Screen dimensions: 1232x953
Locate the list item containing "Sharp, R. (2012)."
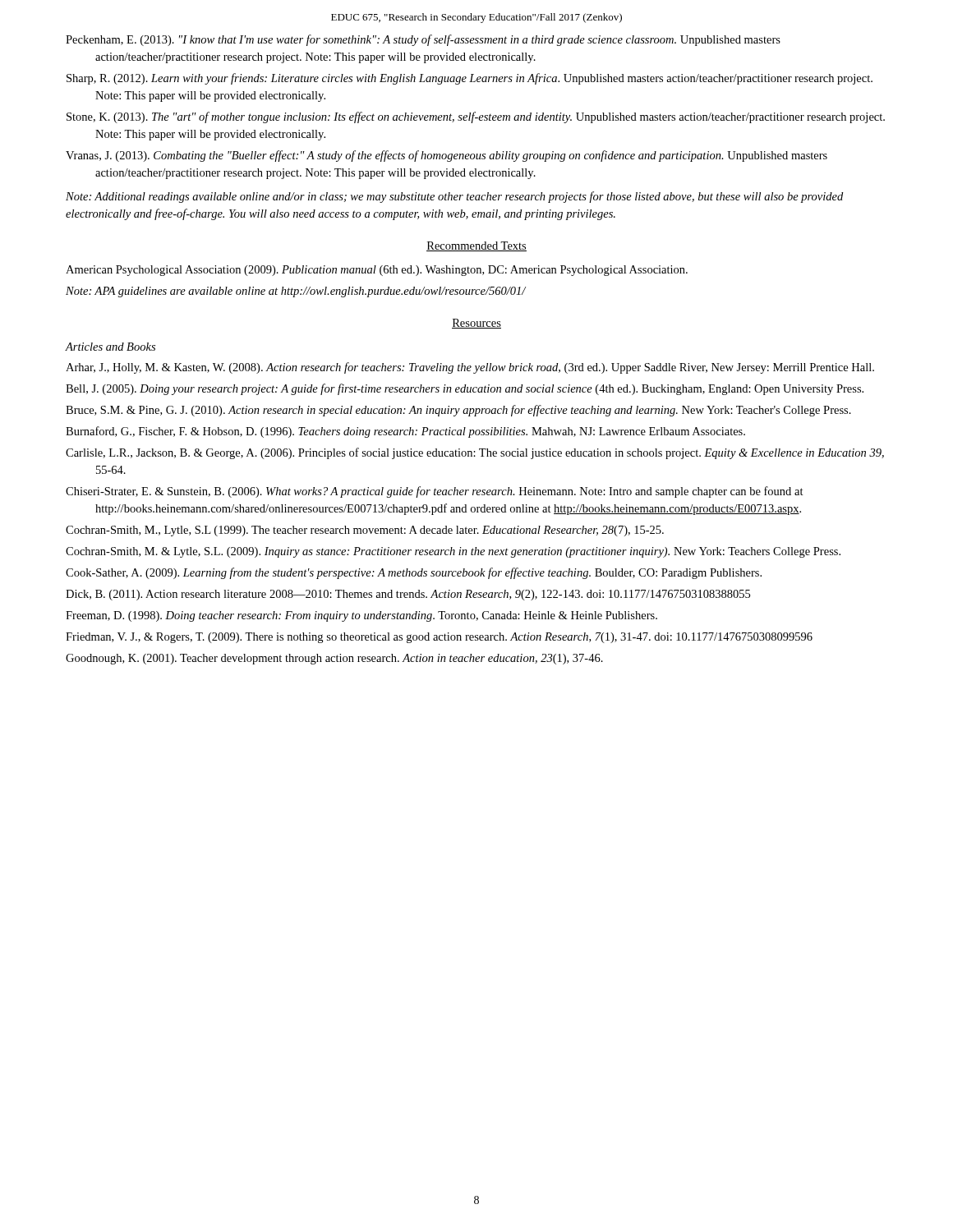(469, 87)
